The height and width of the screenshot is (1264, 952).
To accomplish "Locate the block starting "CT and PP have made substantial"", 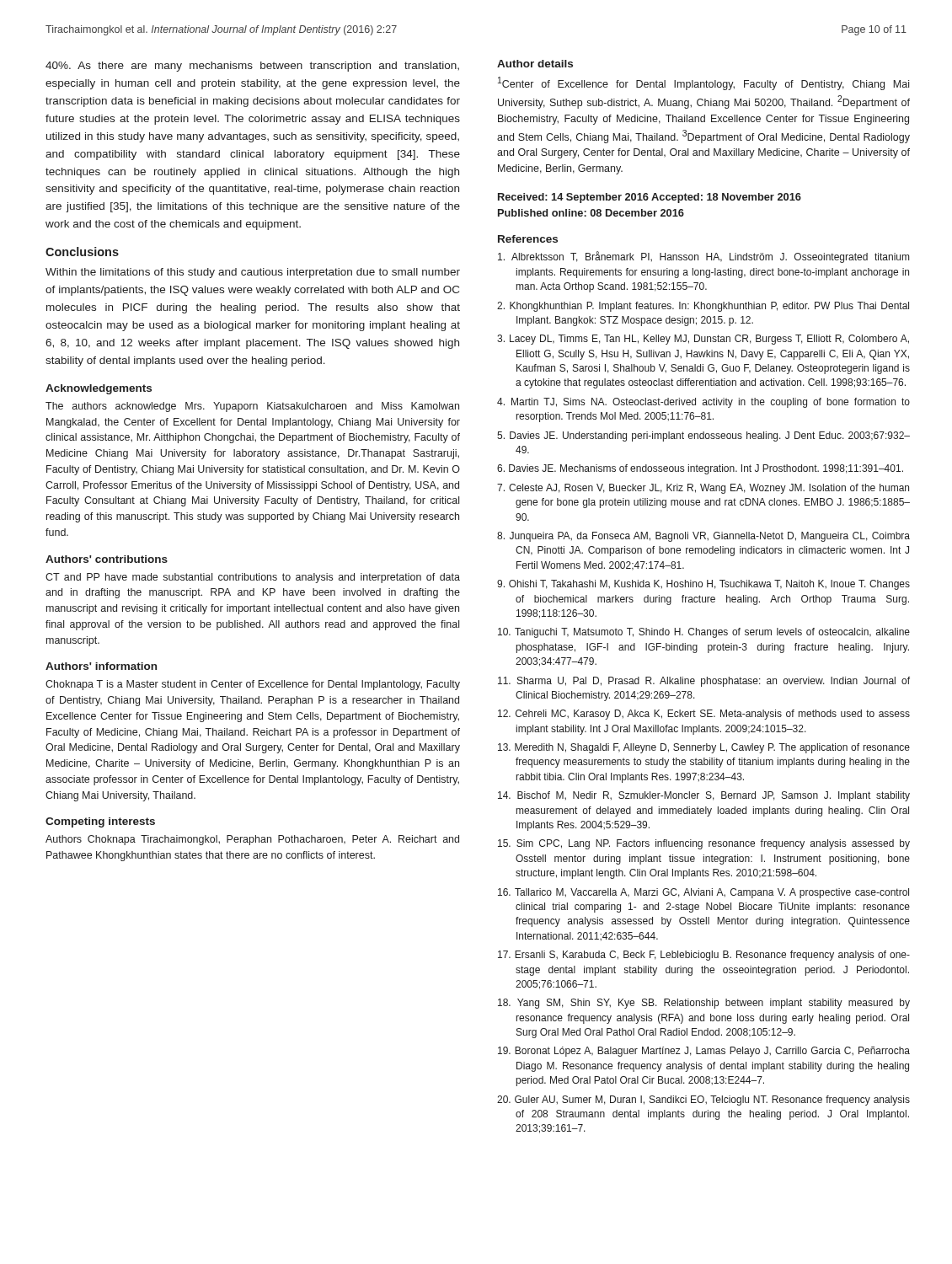I will [x=253, y=609].
